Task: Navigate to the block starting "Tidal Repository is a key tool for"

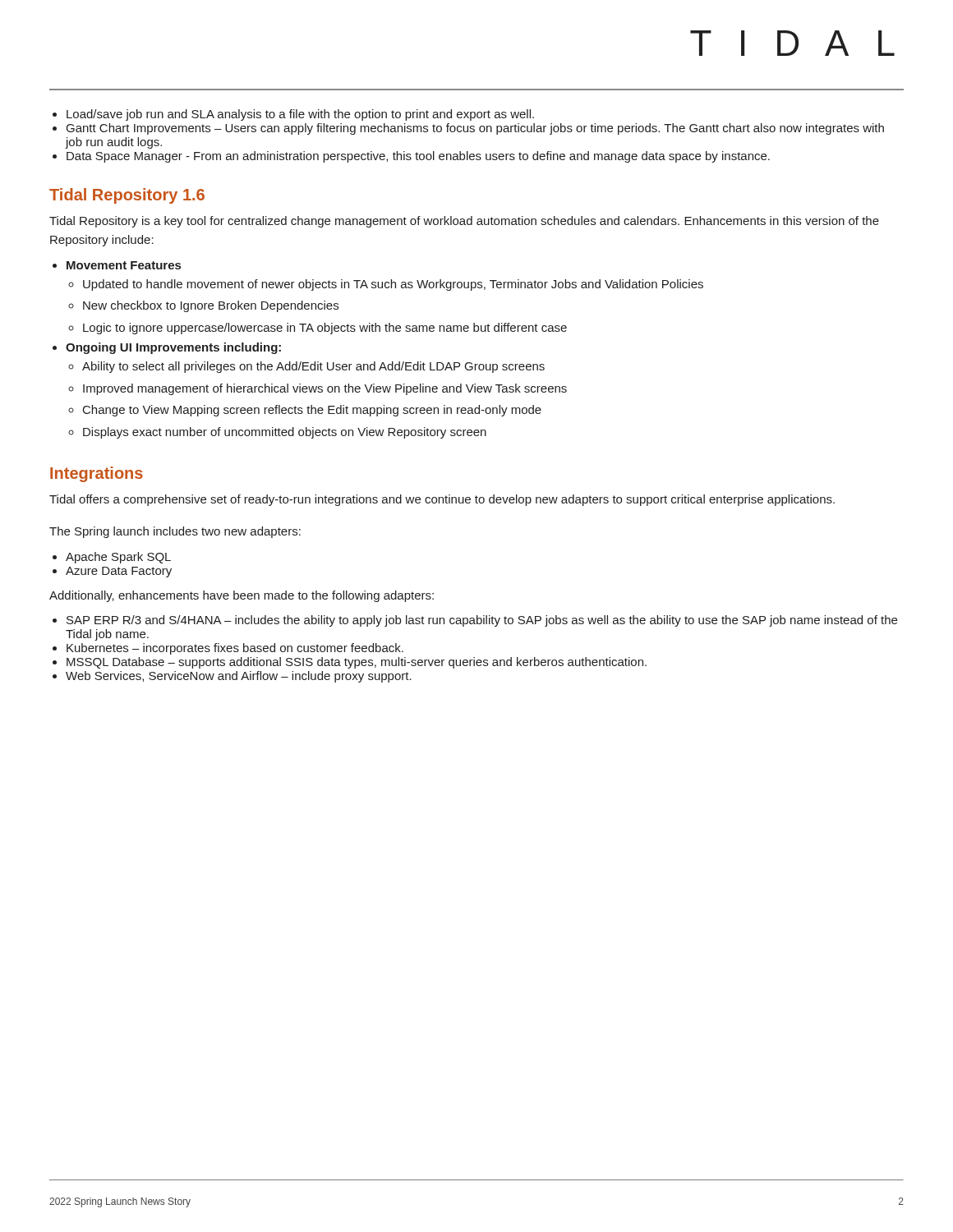Action: tap(464, 230)
